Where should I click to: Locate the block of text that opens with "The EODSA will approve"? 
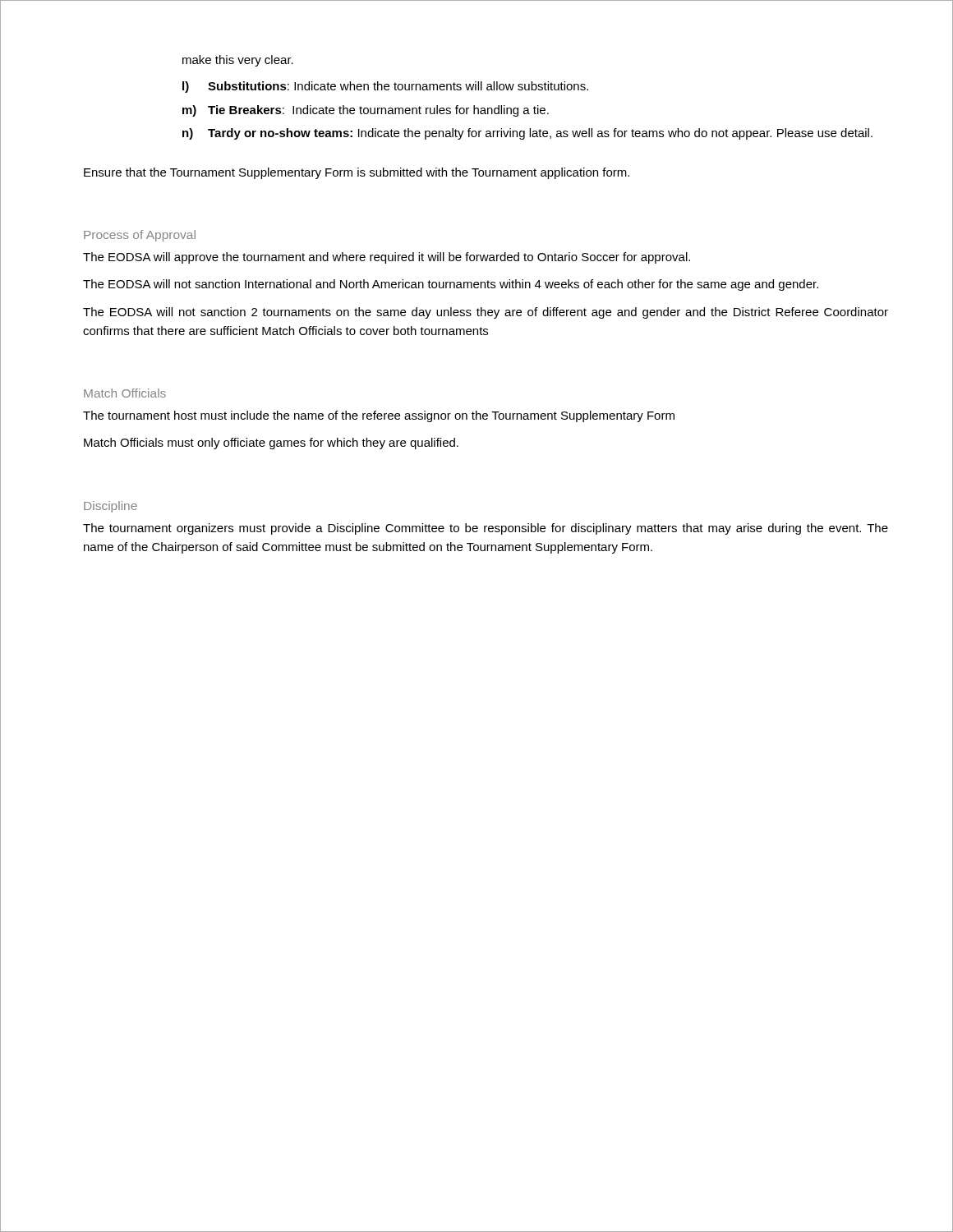(x=387, y=257)
